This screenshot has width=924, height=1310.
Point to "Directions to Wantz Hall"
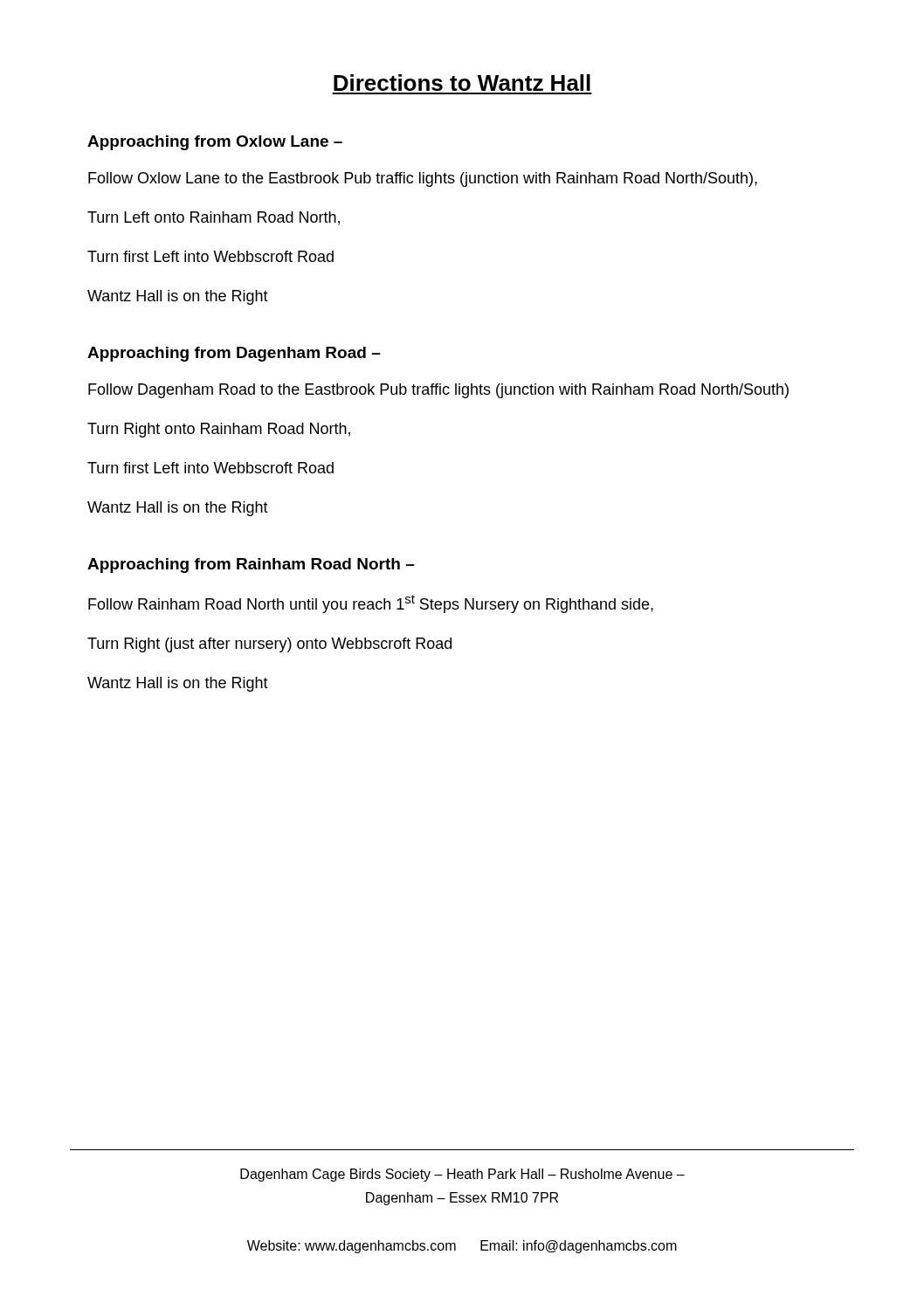tap(462, 83)
